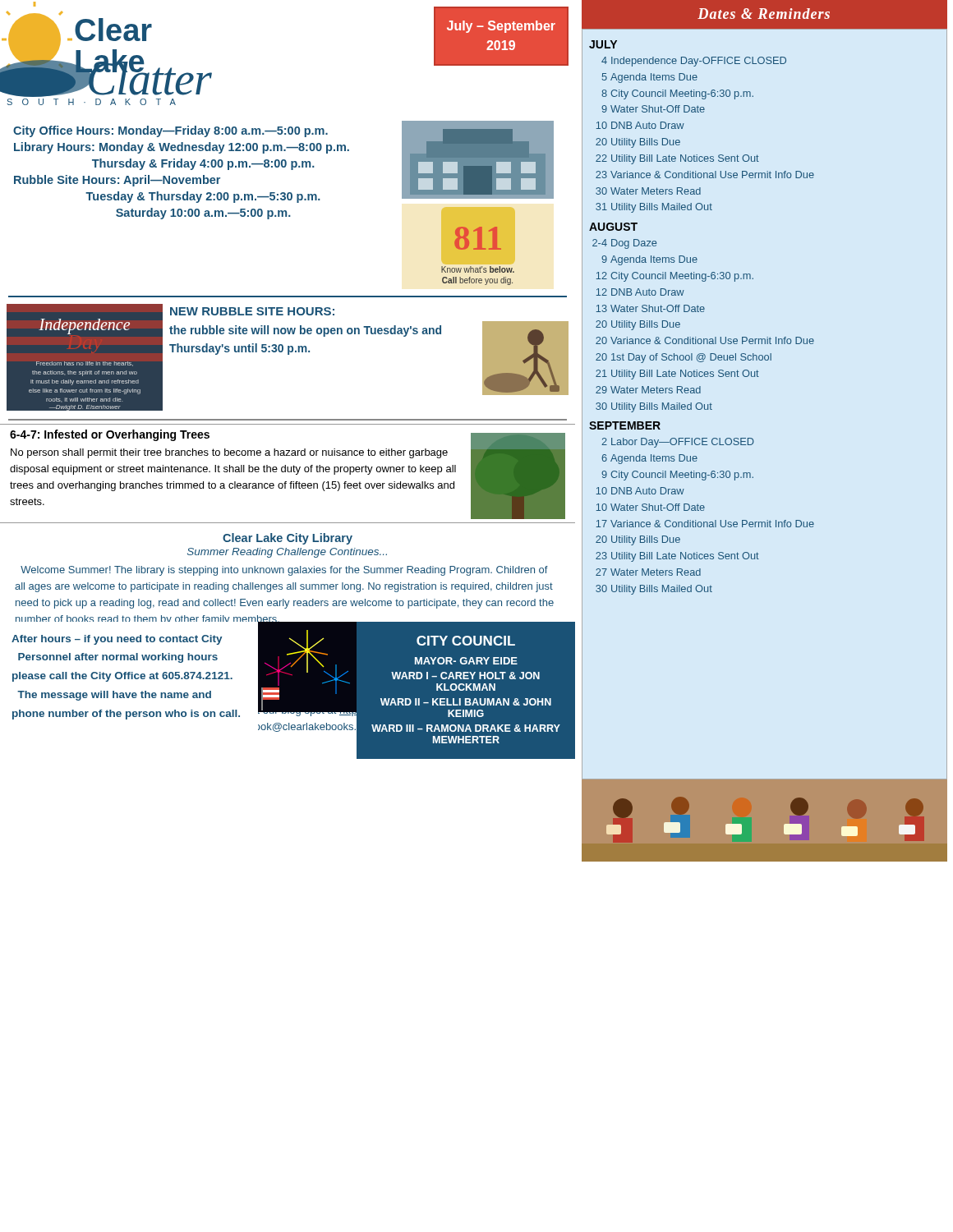Select the list item that reads "30Water Meters Read"
Image resolution: width=953 pixels, height=1232 pixels.
(x=648, y=191)
